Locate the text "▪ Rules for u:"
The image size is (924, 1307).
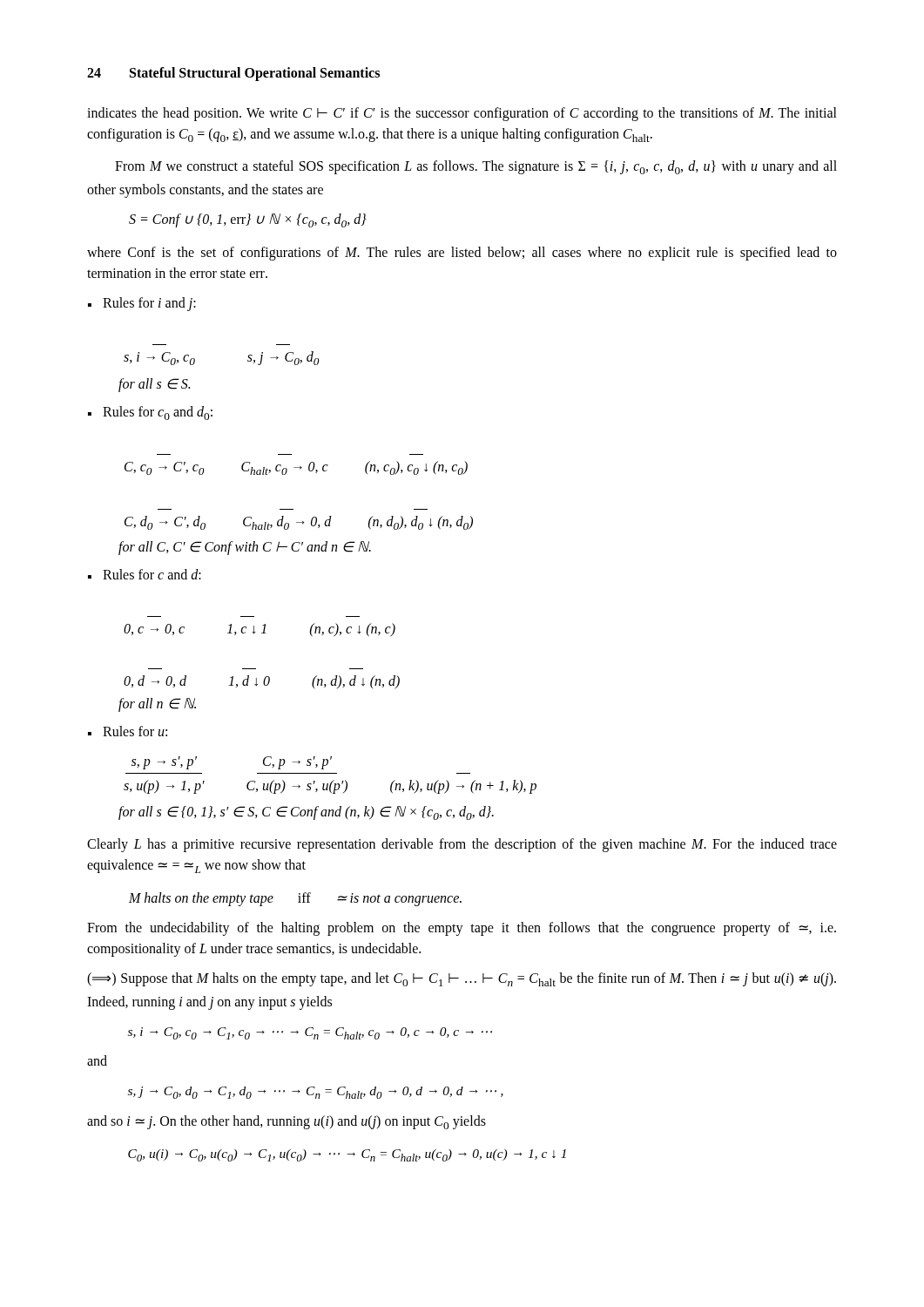[128, 733]
